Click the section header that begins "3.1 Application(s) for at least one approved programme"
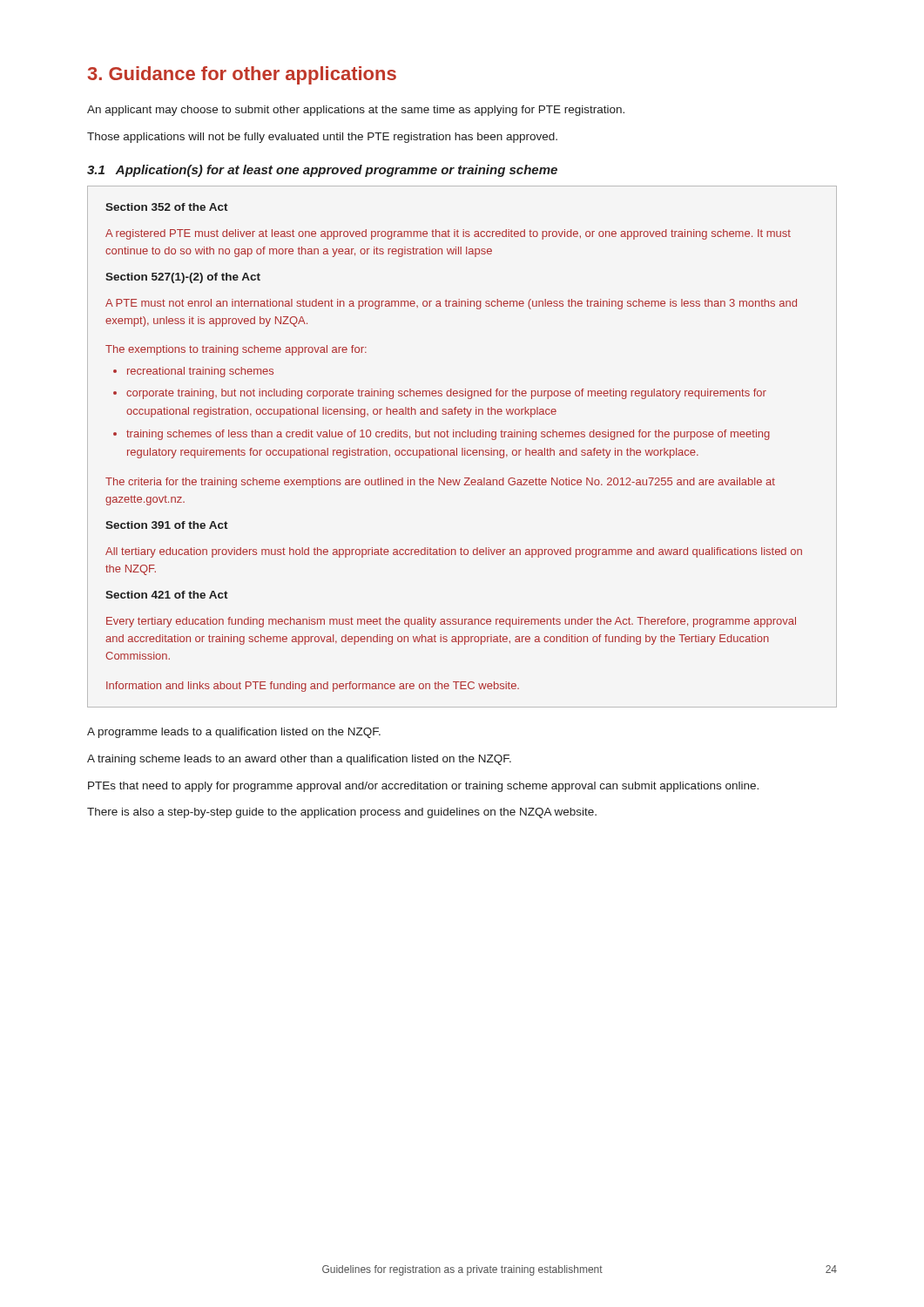Image resolution: width=924 pixels, height=1307 pixels. tap(462, 169)
